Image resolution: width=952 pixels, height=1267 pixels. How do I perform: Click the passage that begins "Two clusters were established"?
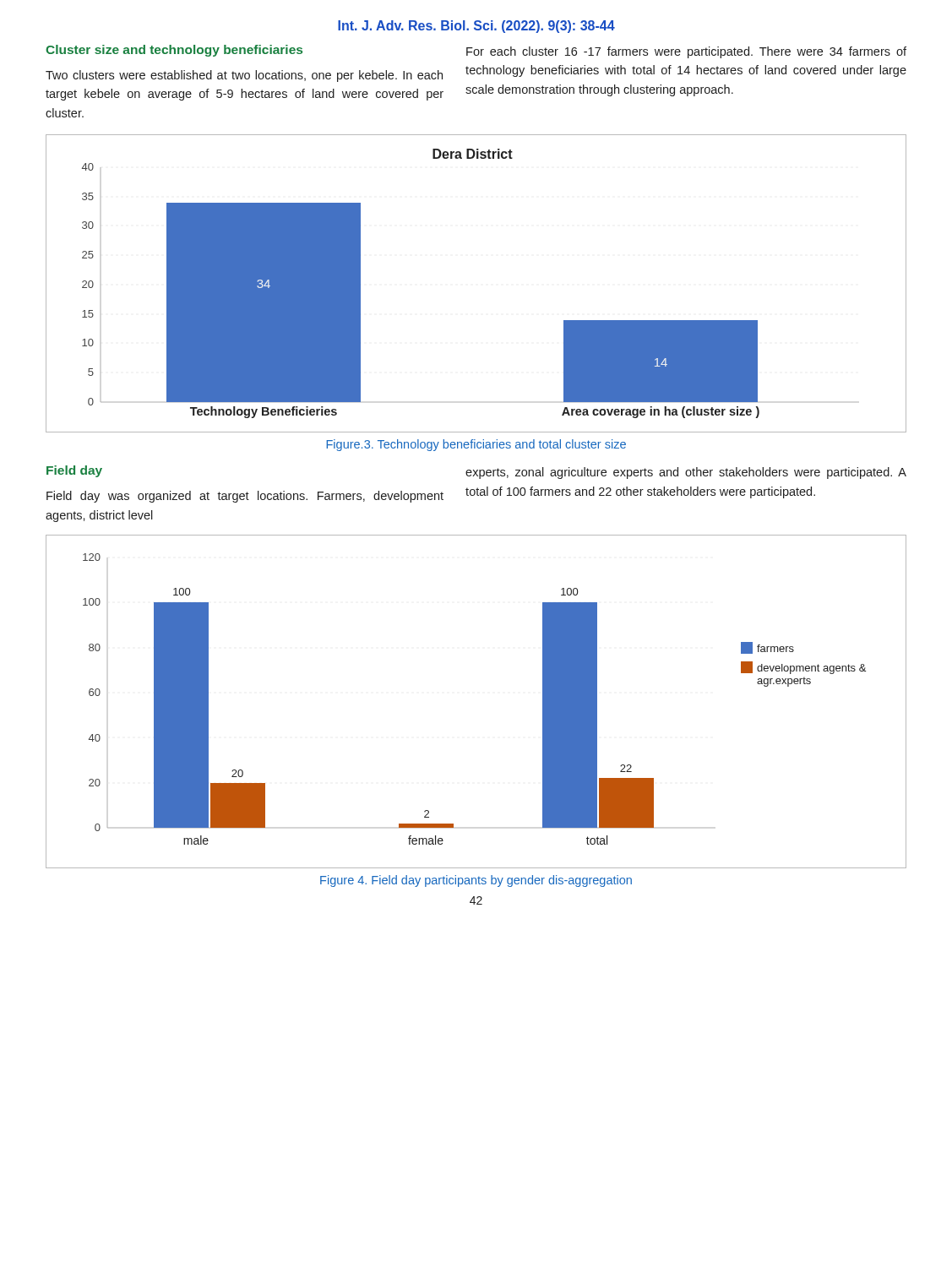[x=245, y=94]
